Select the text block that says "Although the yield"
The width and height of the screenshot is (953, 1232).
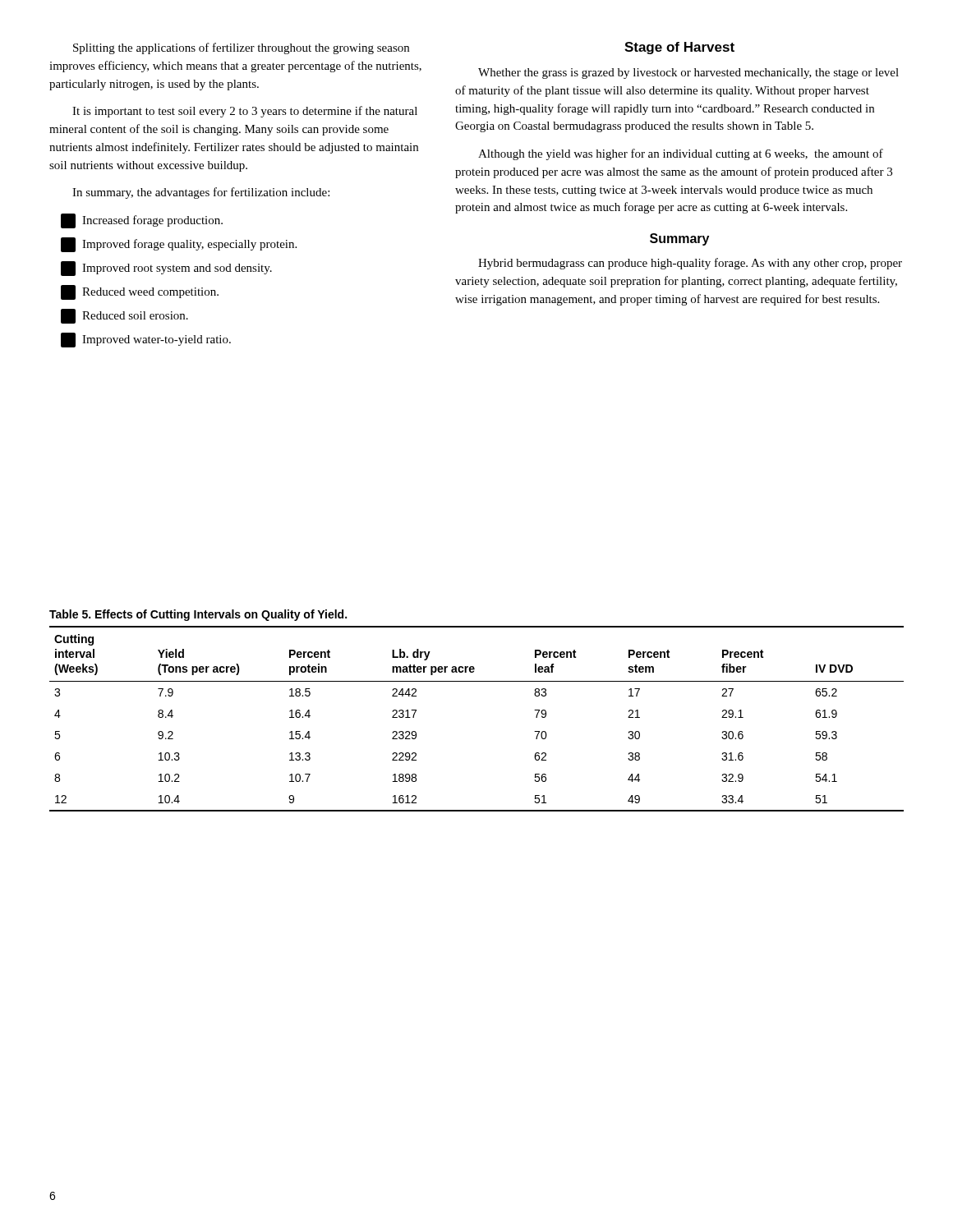point(674,180)
